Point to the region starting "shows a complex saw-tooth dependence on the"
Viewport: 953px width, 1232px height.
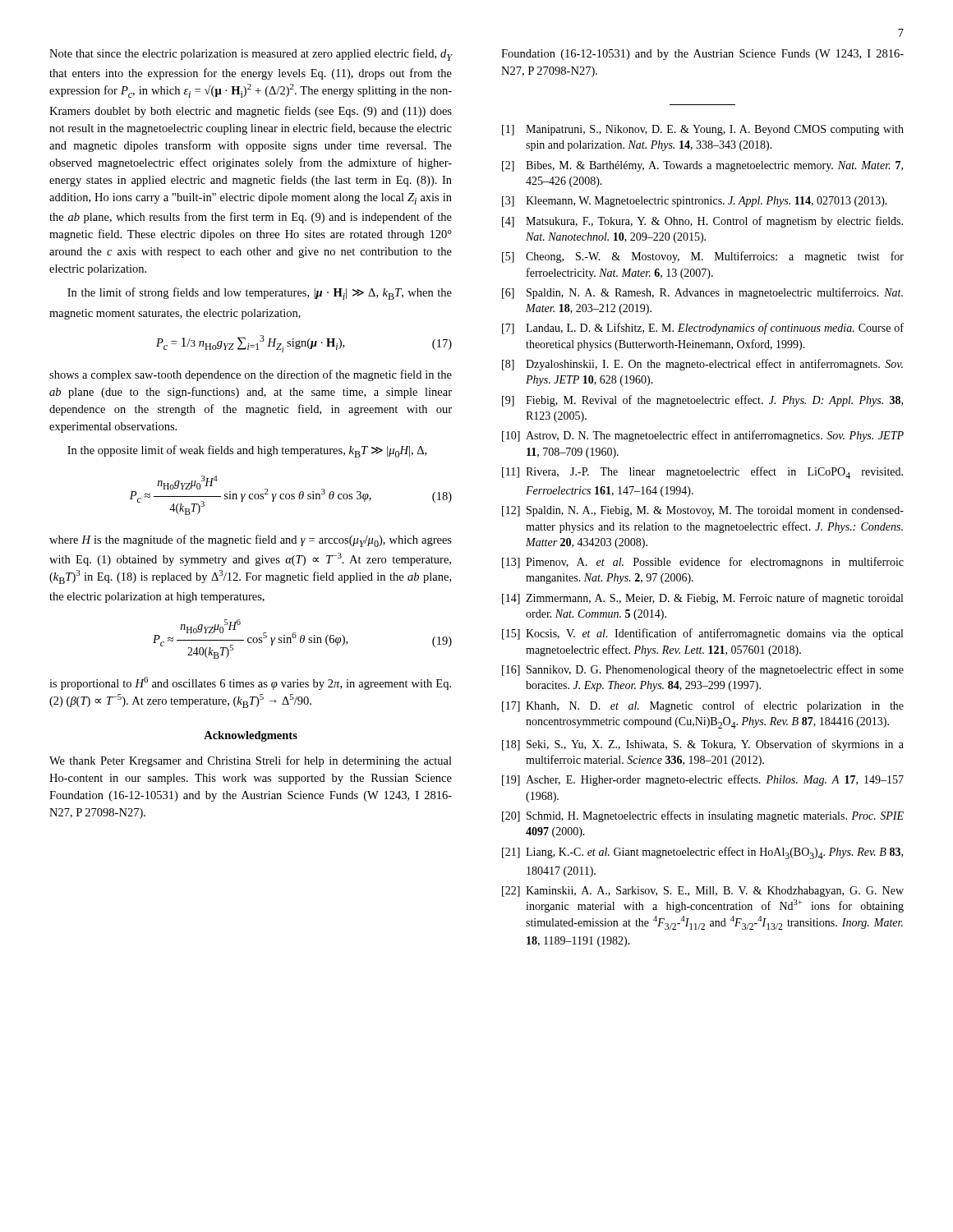point(251,401)
